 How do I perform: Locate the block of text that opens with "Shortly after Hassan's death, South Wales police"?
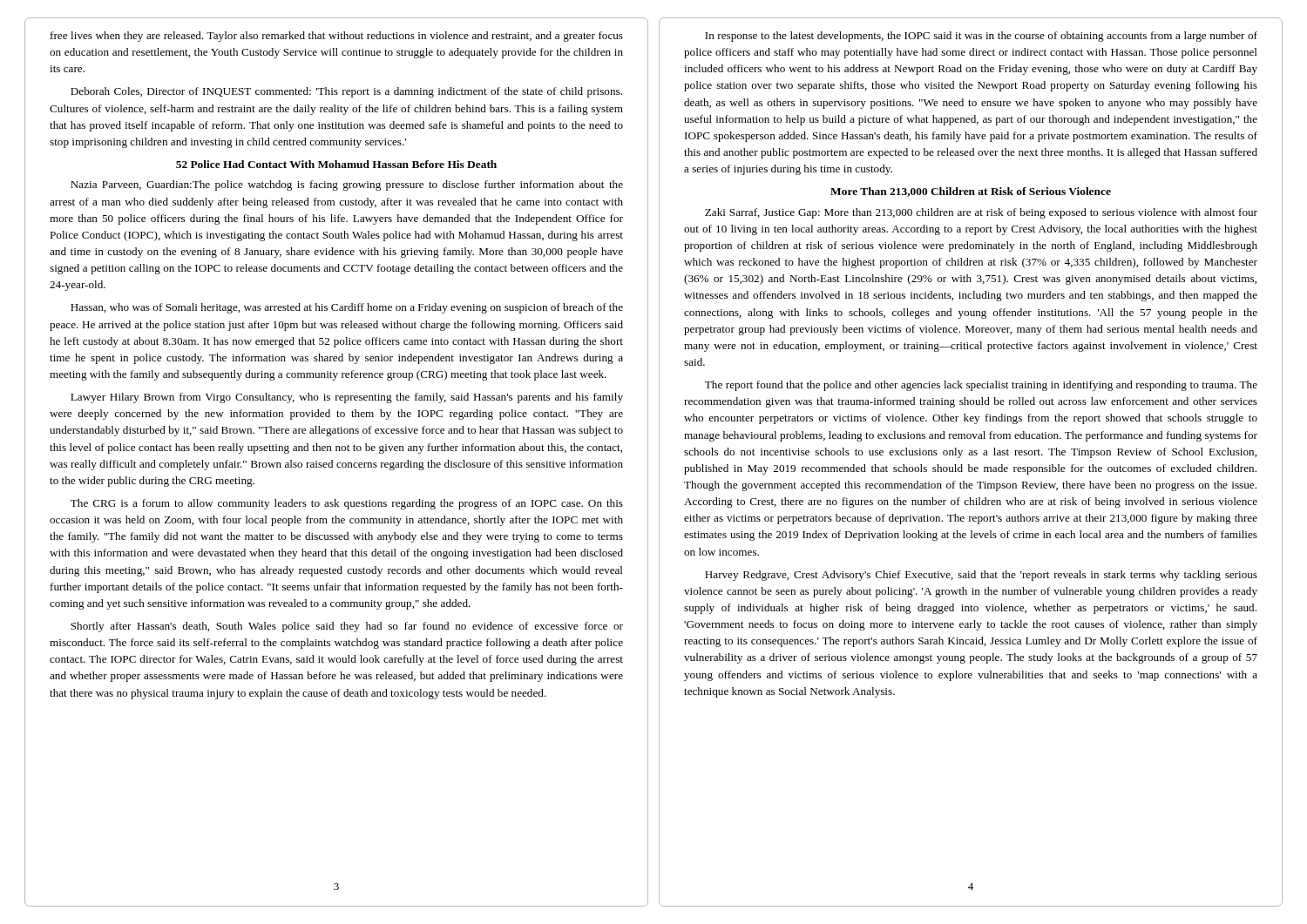coord(336,659)
